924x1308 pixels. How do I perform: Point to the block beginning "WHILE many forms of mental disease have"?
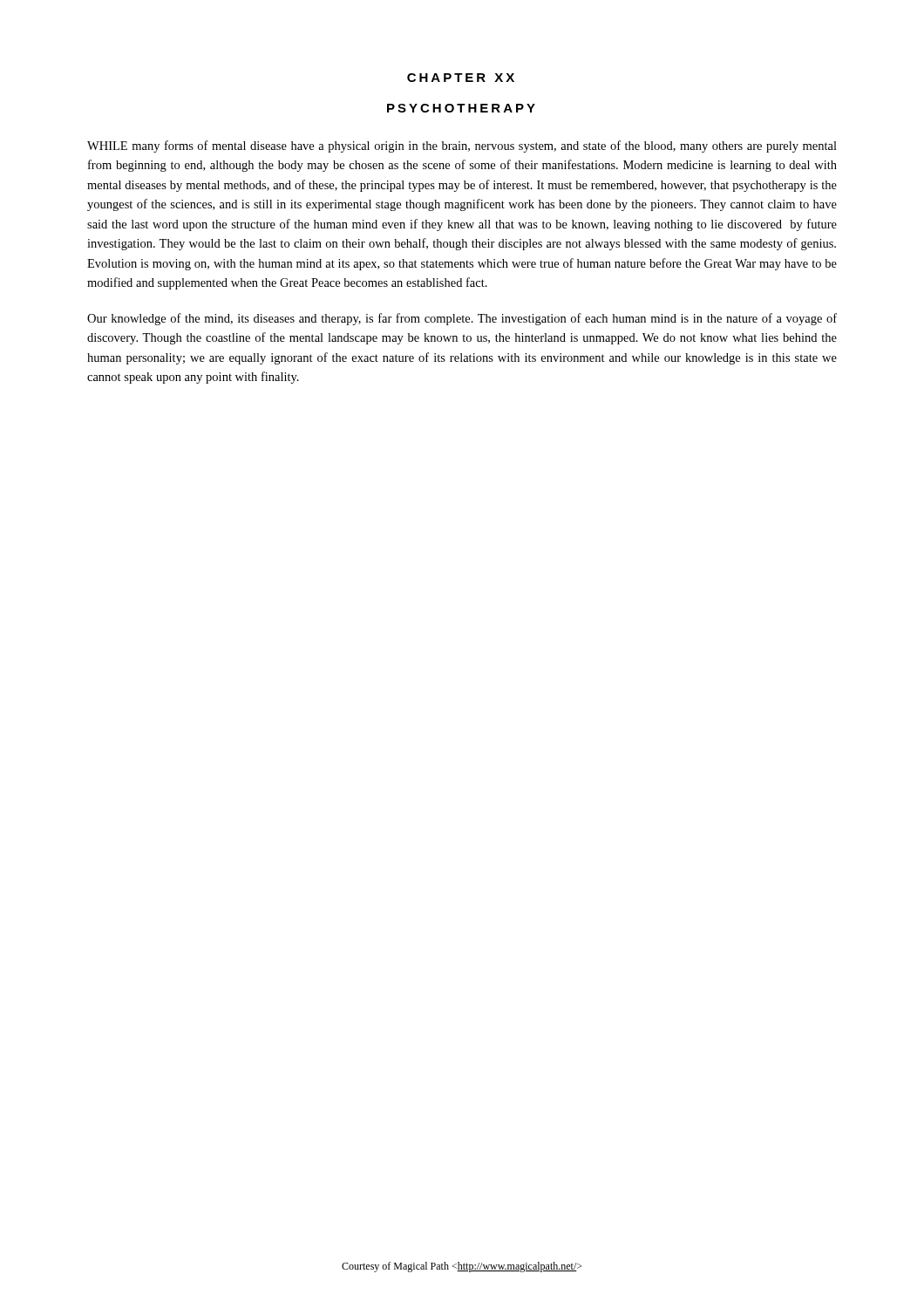pos(462,214)
